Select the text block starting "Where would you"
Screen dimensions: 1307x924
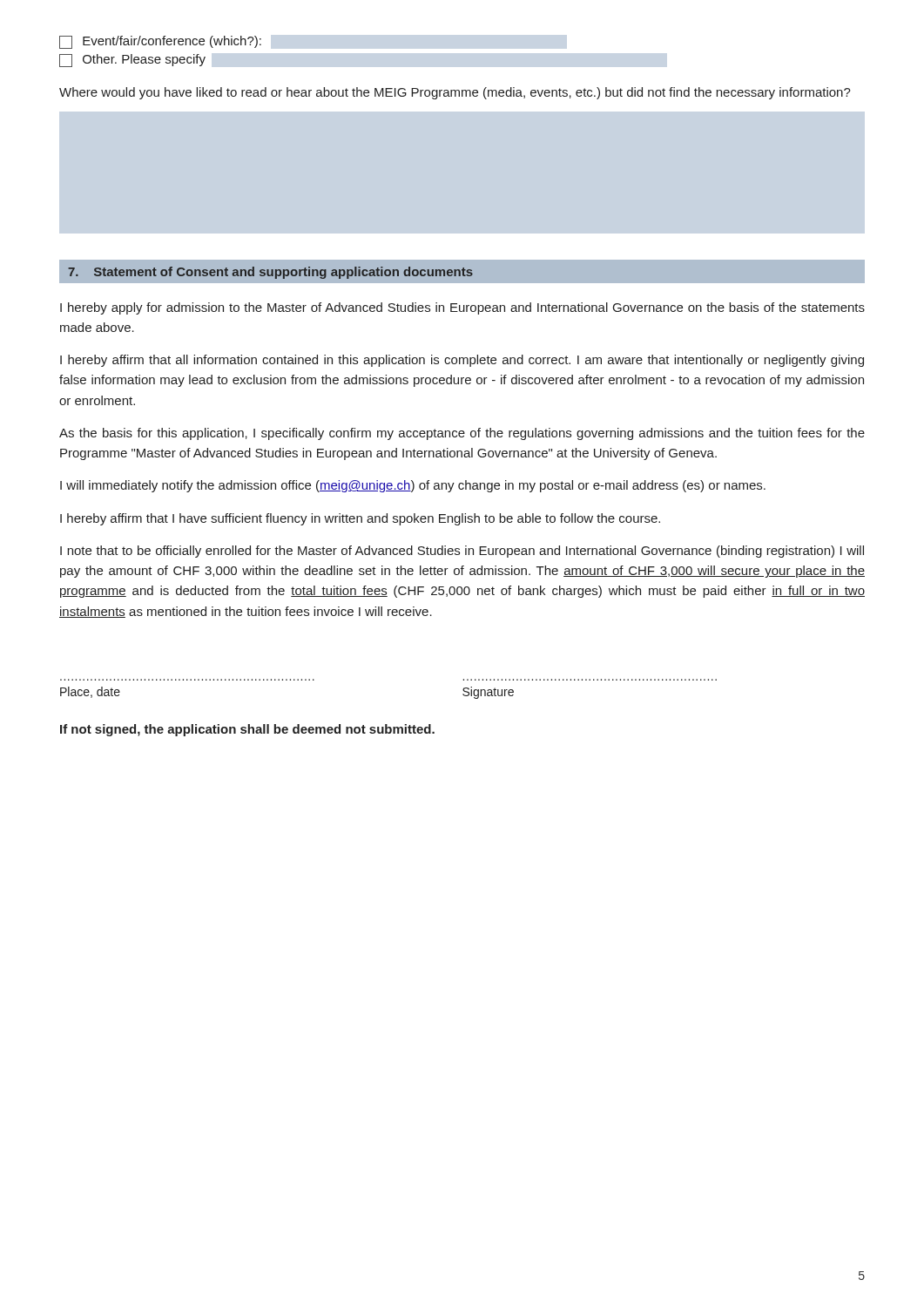[x=455, y=92]
